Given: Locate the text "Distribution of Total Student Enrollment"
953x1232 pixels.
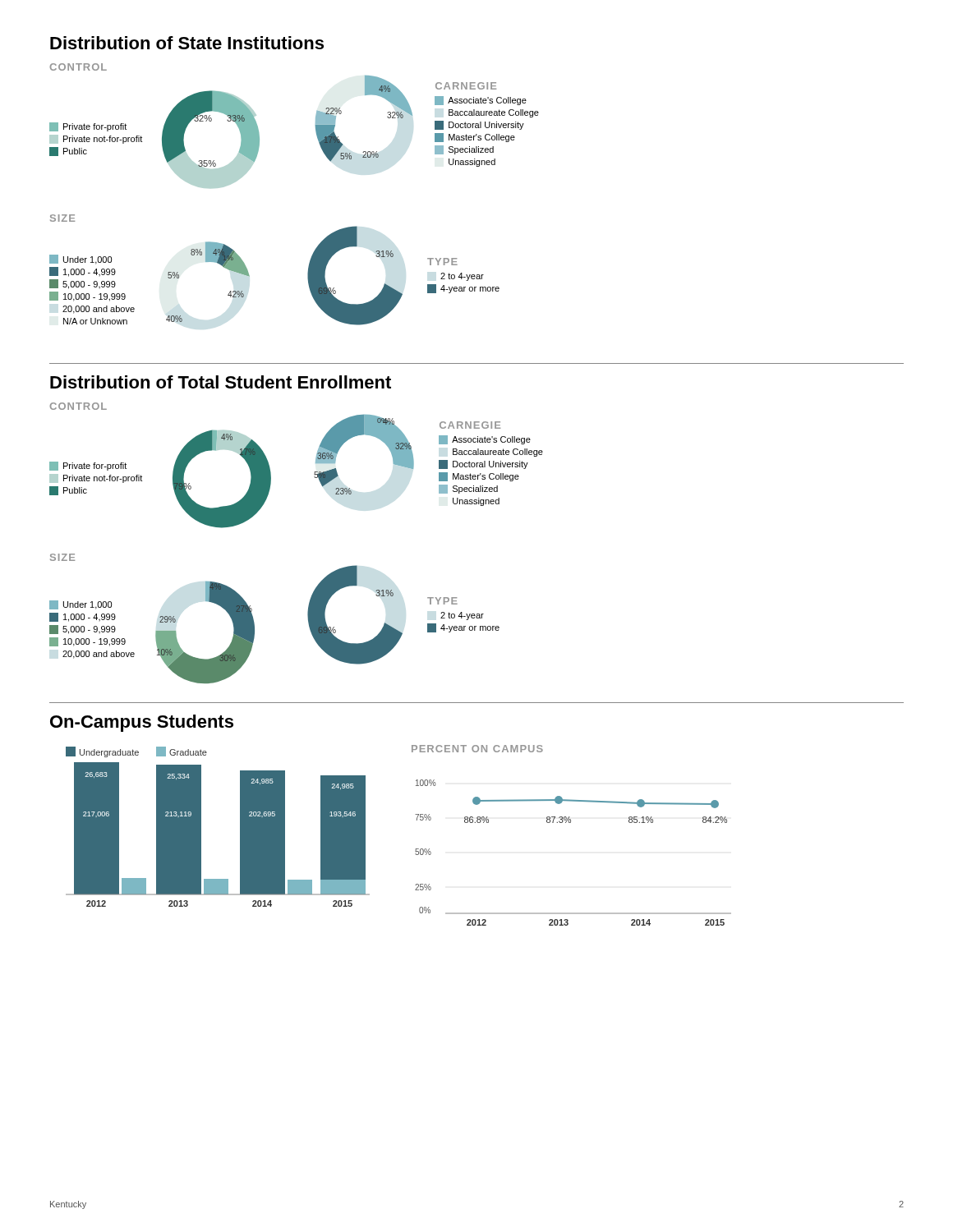Looking at the screenshot, I should [220, 382].
